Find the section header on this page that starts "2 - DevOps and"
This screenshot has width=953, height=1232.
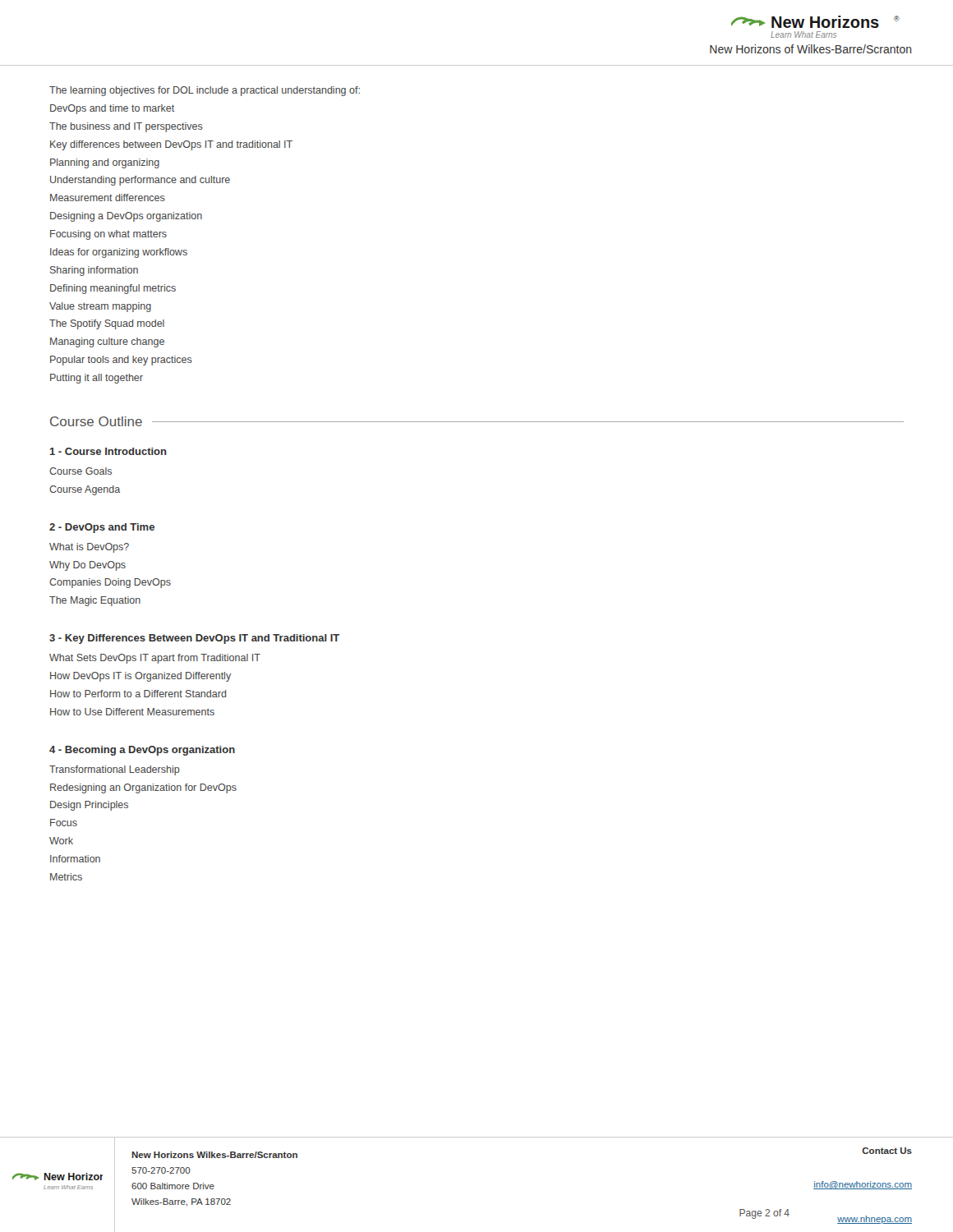(x=102, y=527)
